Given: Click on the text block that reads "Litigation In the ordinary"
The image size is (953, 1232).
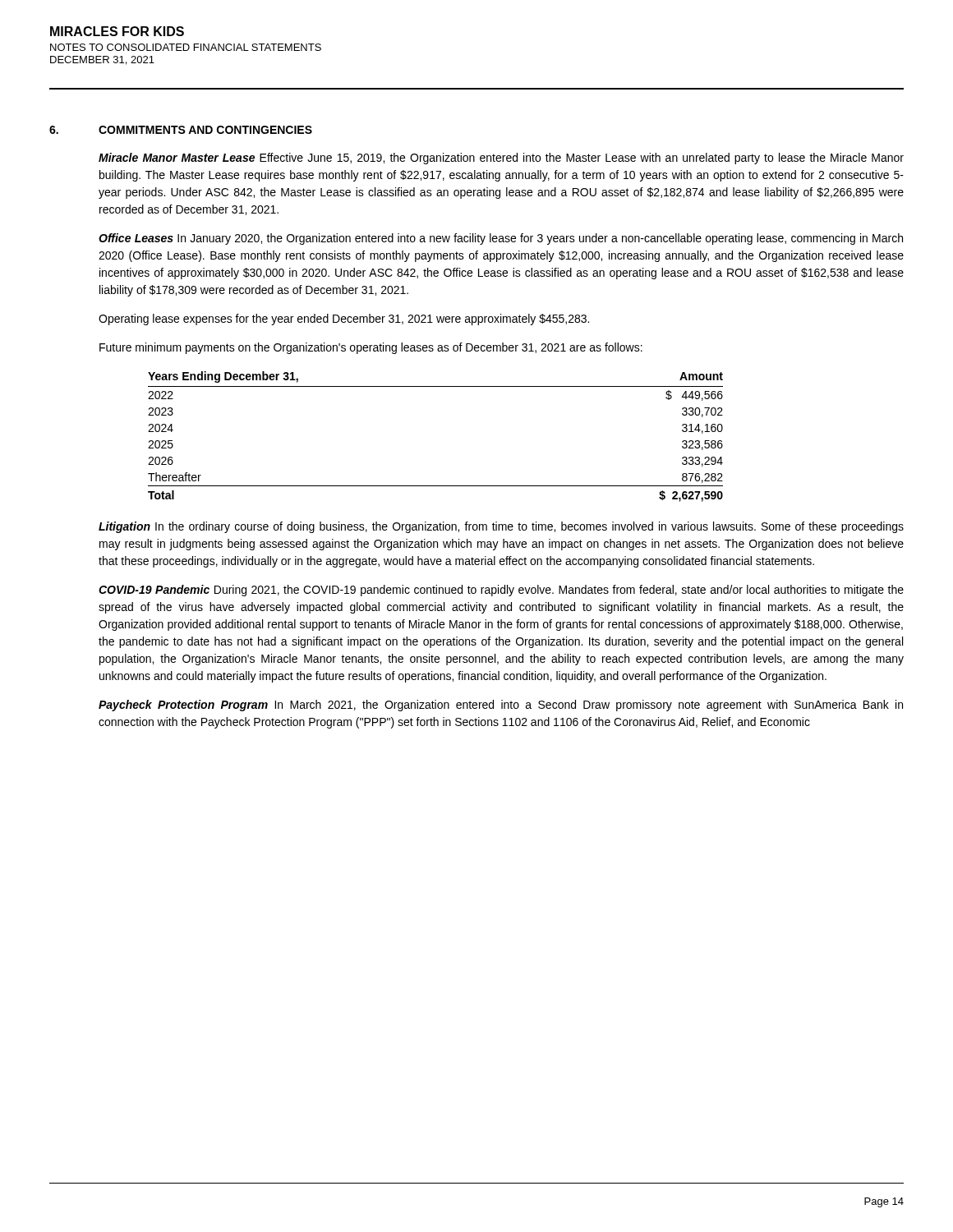Looking at the screenshot, I should [x=501, y=544].
